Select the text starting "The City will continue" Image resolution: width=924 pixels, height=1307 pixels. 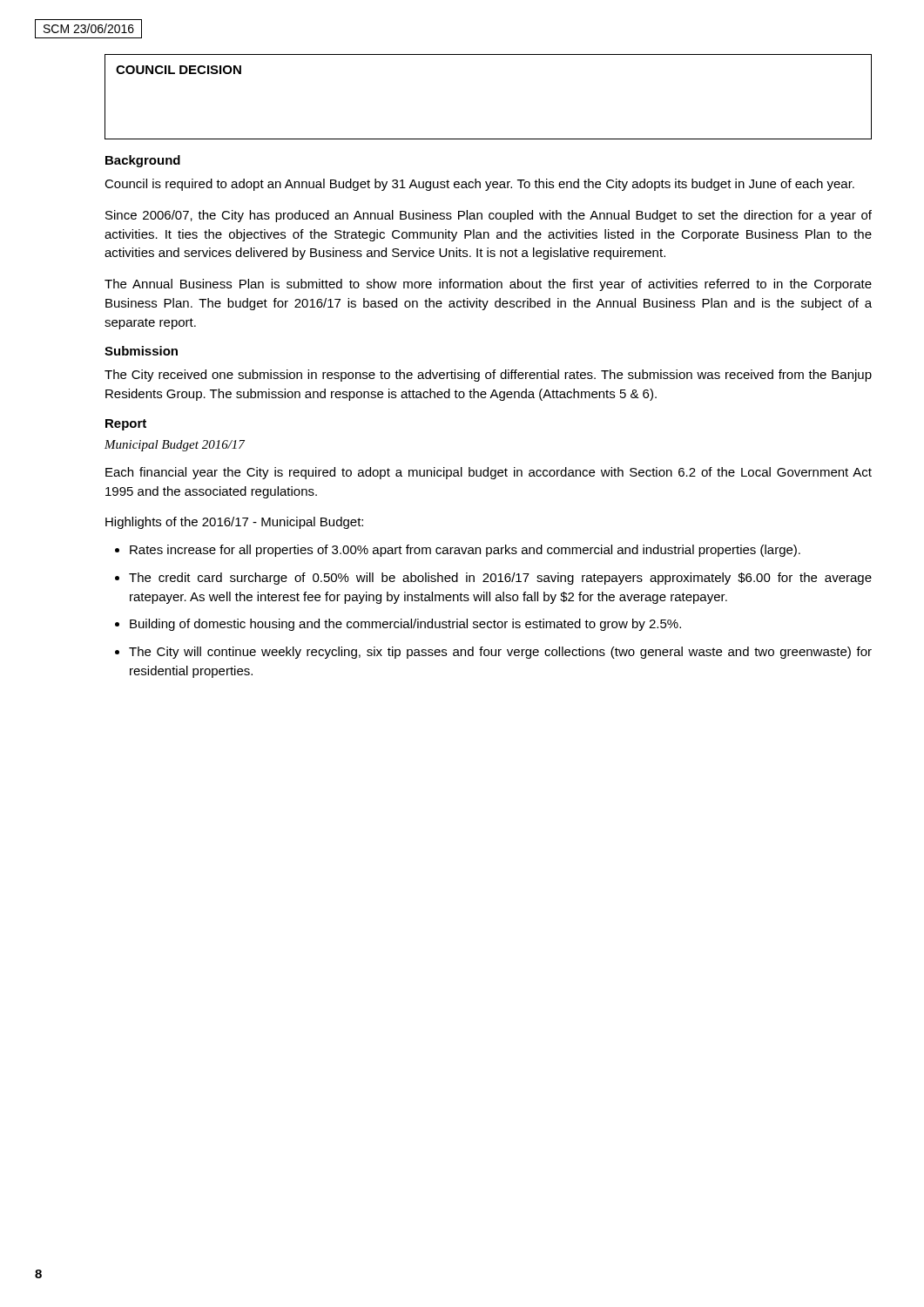(x=500, y=661)
